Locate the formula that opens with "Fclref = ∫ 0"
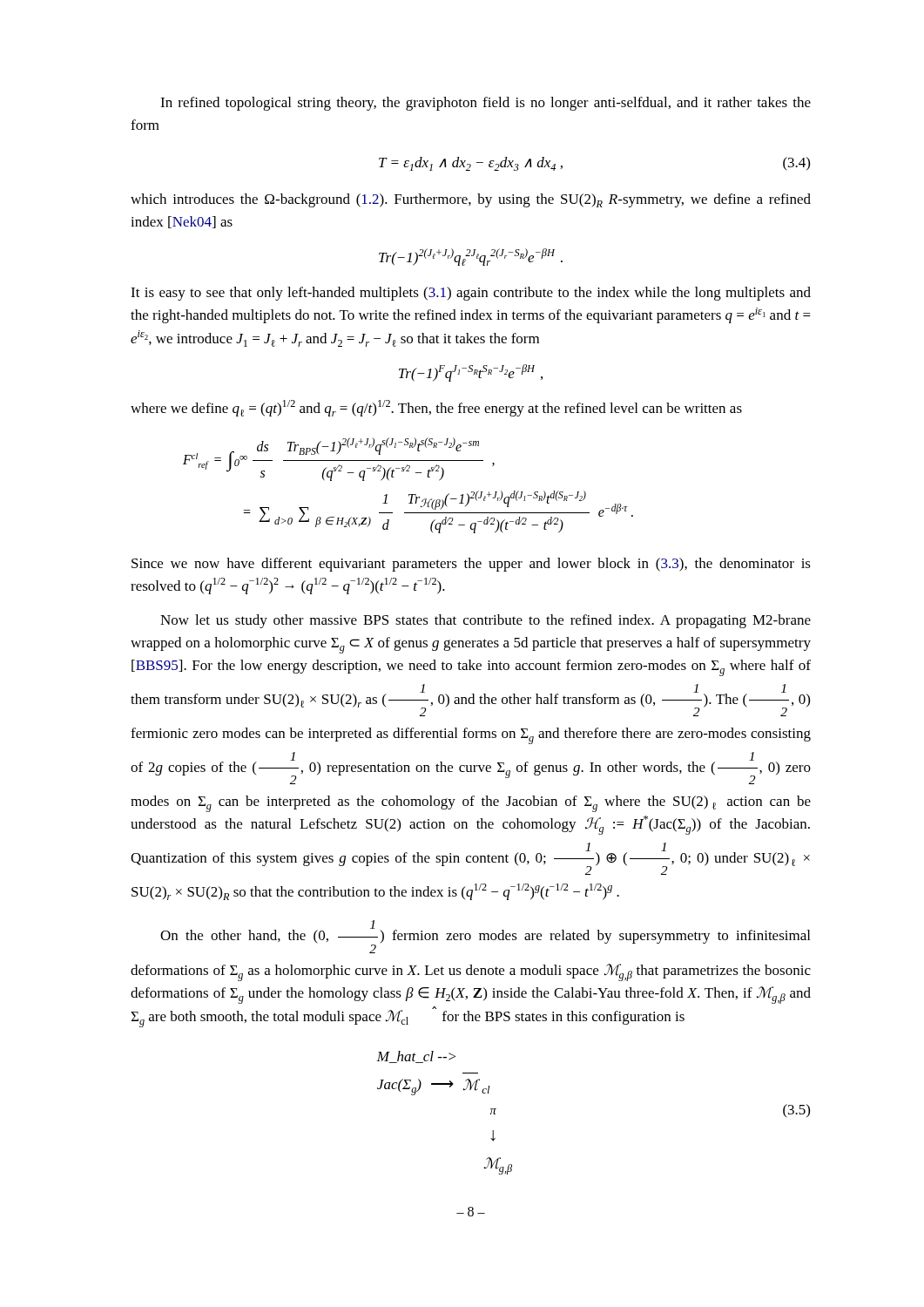Image resolution: width=924 pixels, height=1307 pixels. click(x=471, y=487)
